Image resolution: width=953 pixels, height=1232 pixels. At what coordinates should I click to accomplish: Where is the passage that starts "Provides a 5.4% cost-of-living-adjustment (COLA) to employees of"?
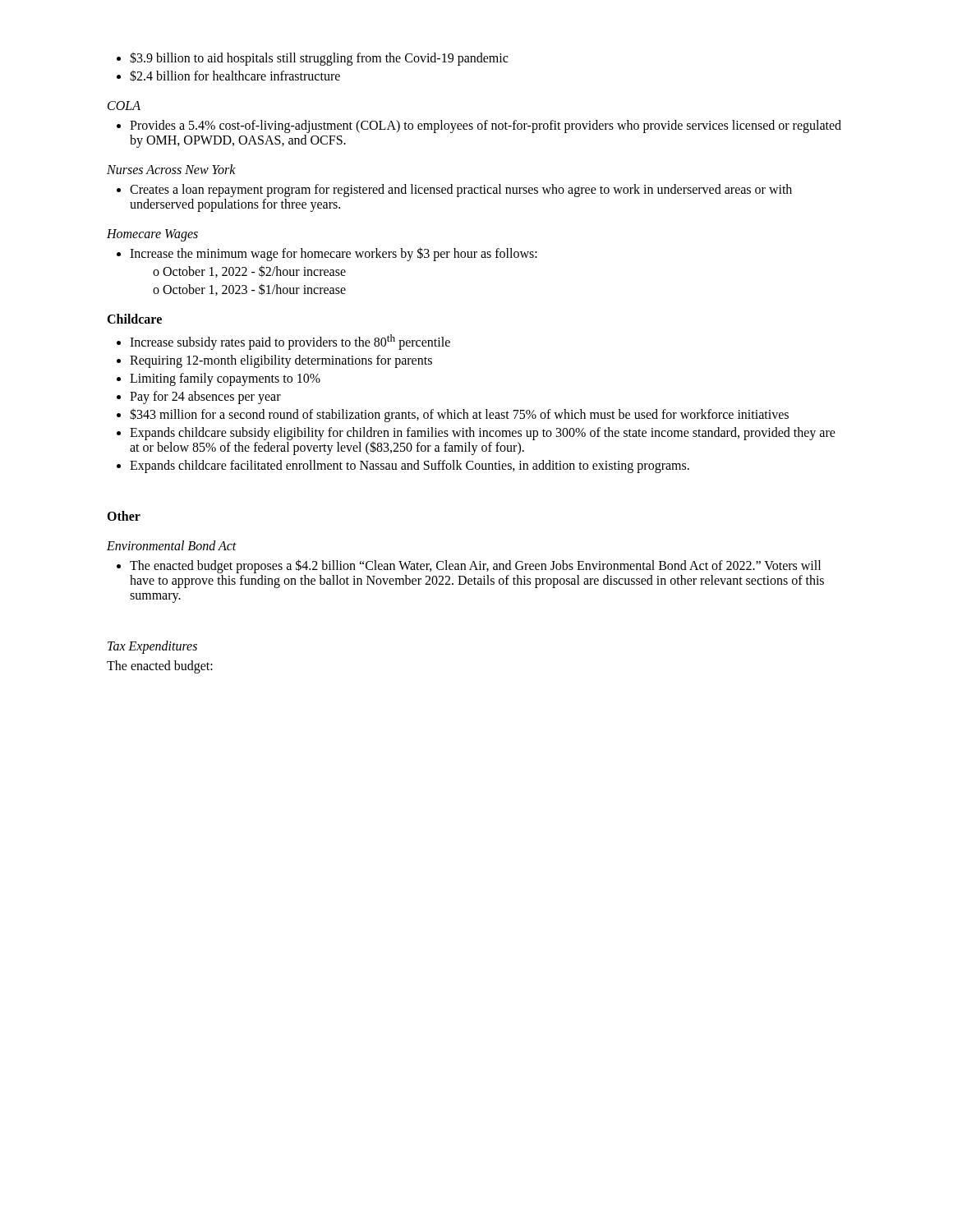click(476, 133)
